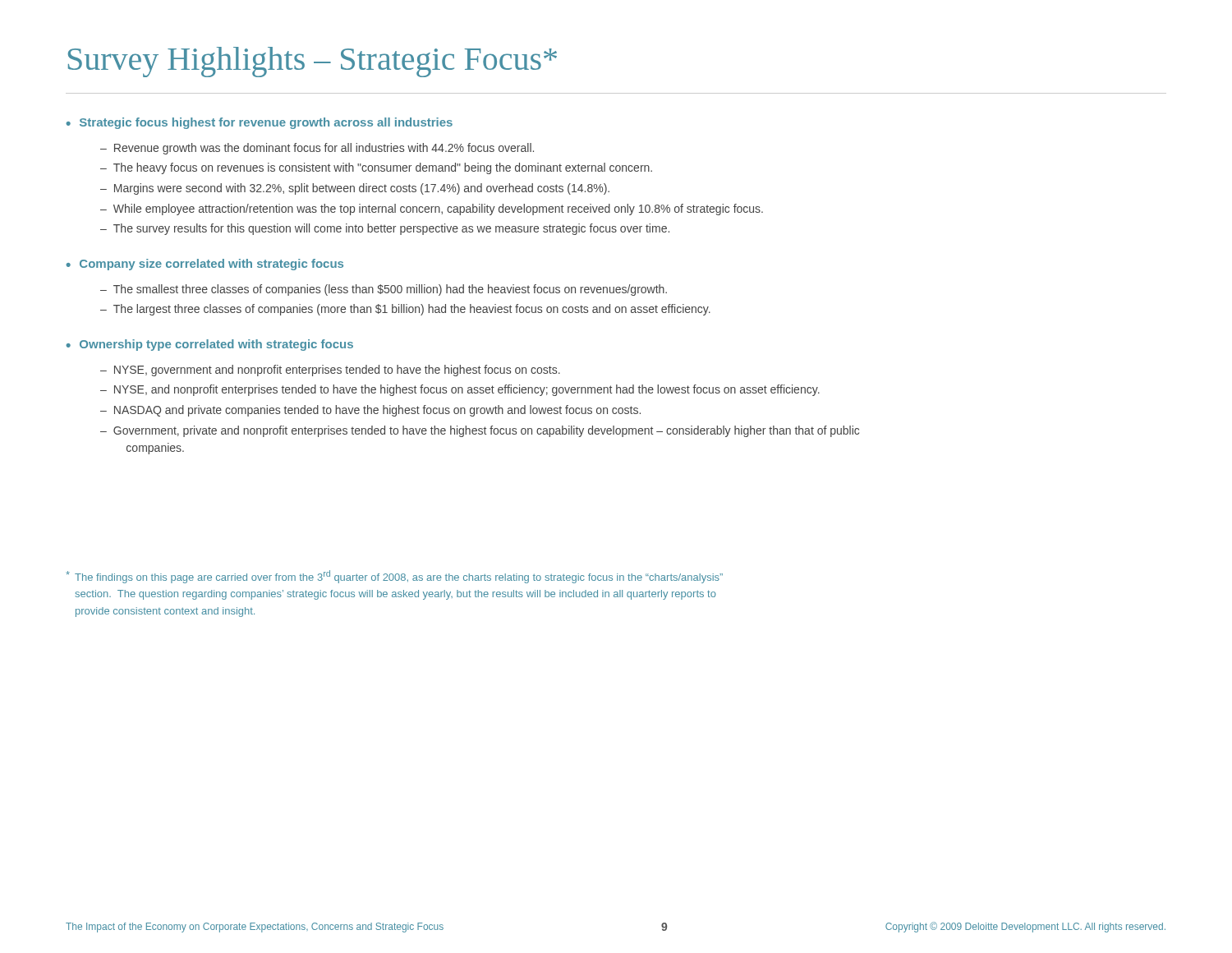
Task: Locate the block starting "– NASDAQ and private companies tended to"
Action: pyautogui.click(x=633, y=411)
